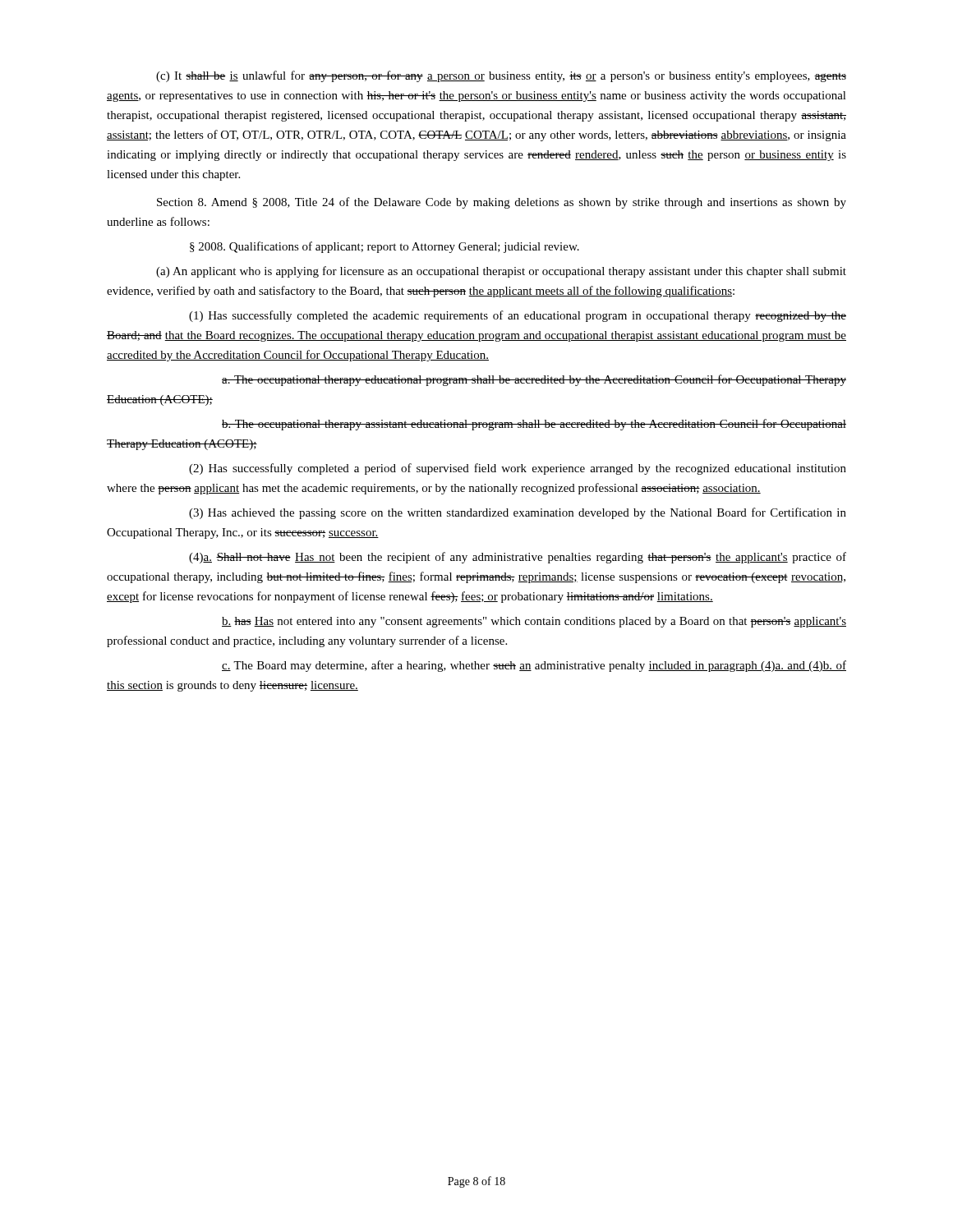Locate the passage starting "(c) It shall be"
953x1232 pixels.
[476, 125]
